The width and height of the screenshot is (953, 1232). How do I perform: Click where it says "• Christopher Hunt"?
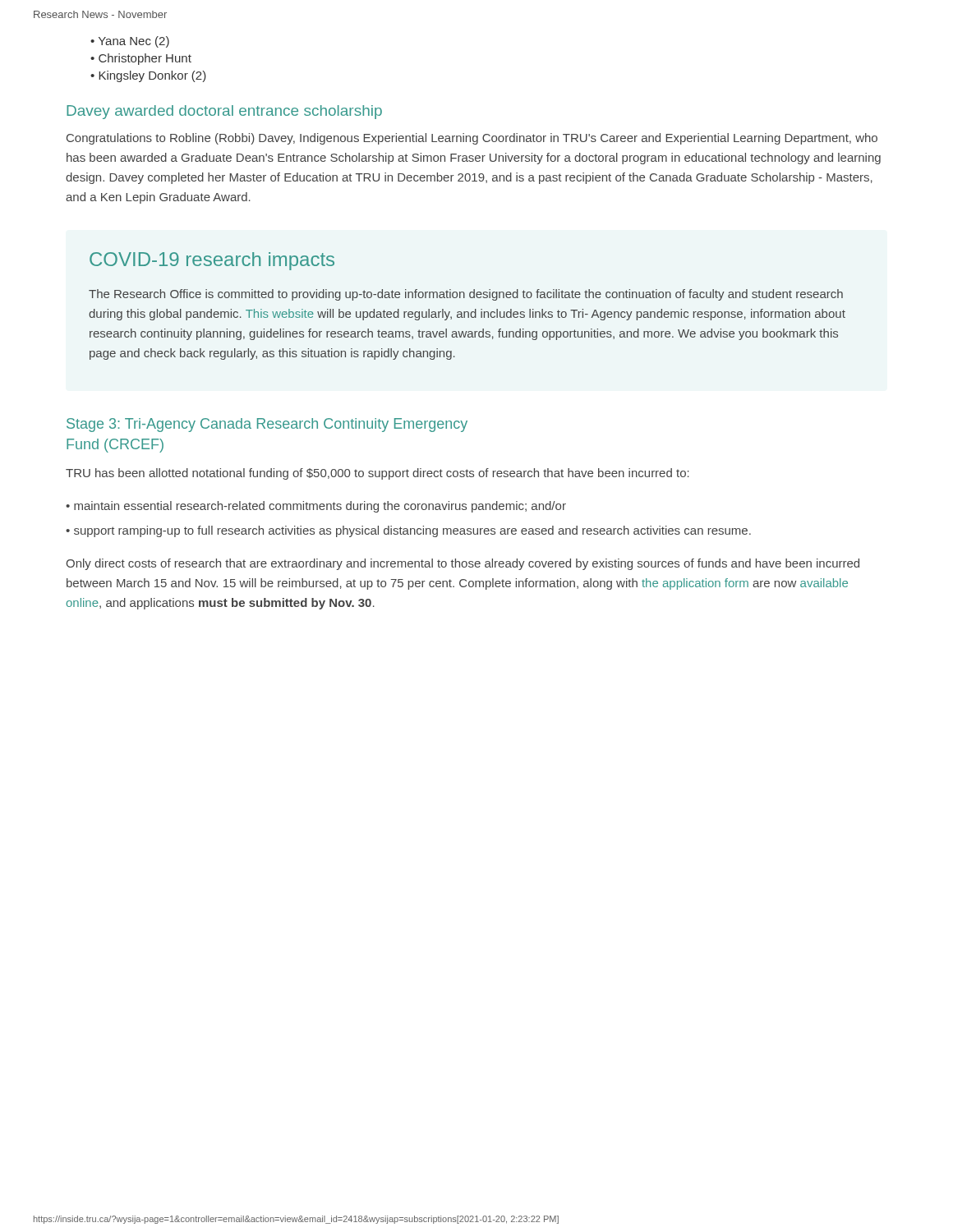(141, 58)
